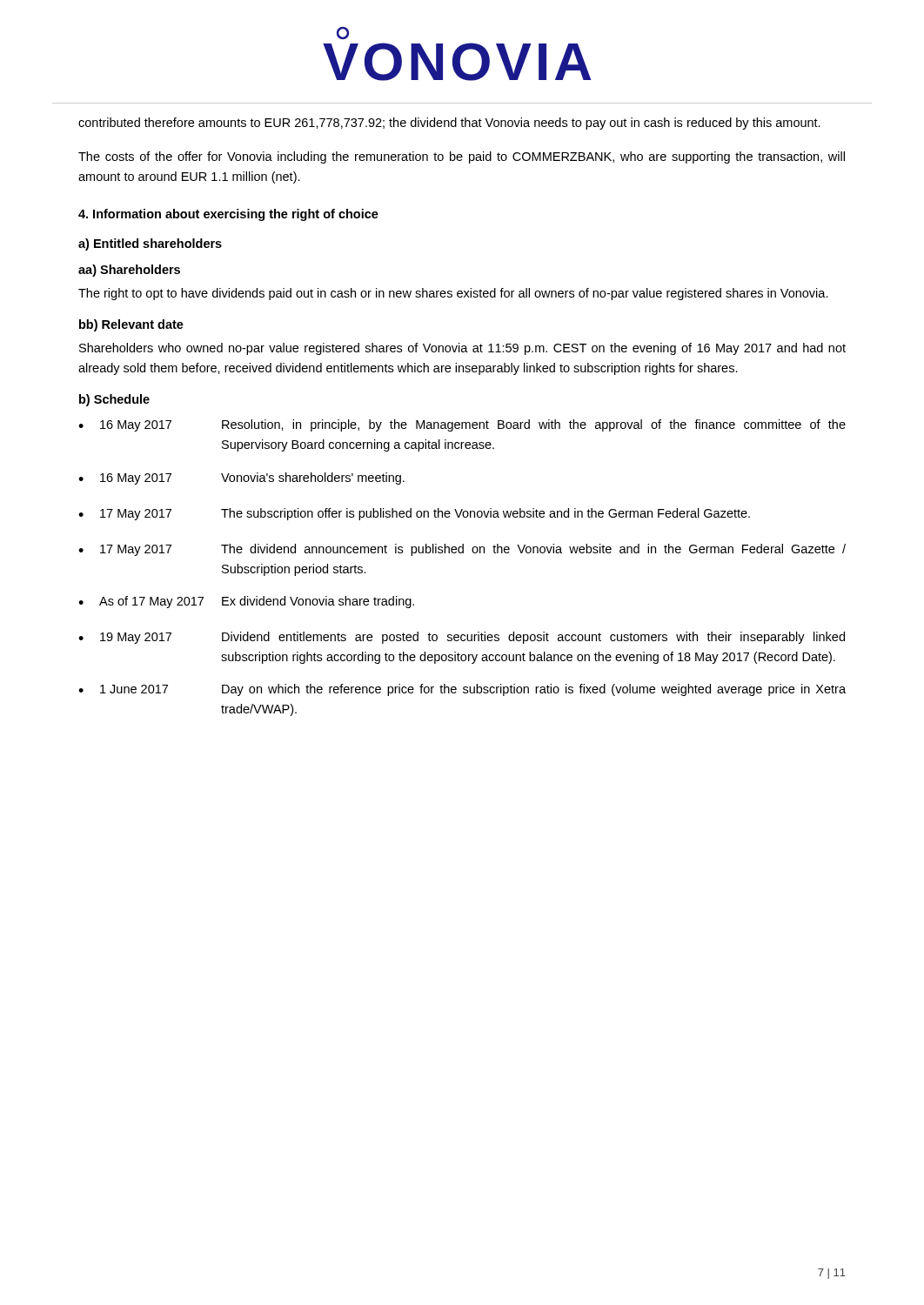Find the block on this page that starts "• As of 17 May 2017 Ex dividend"

tap(246, 602)
